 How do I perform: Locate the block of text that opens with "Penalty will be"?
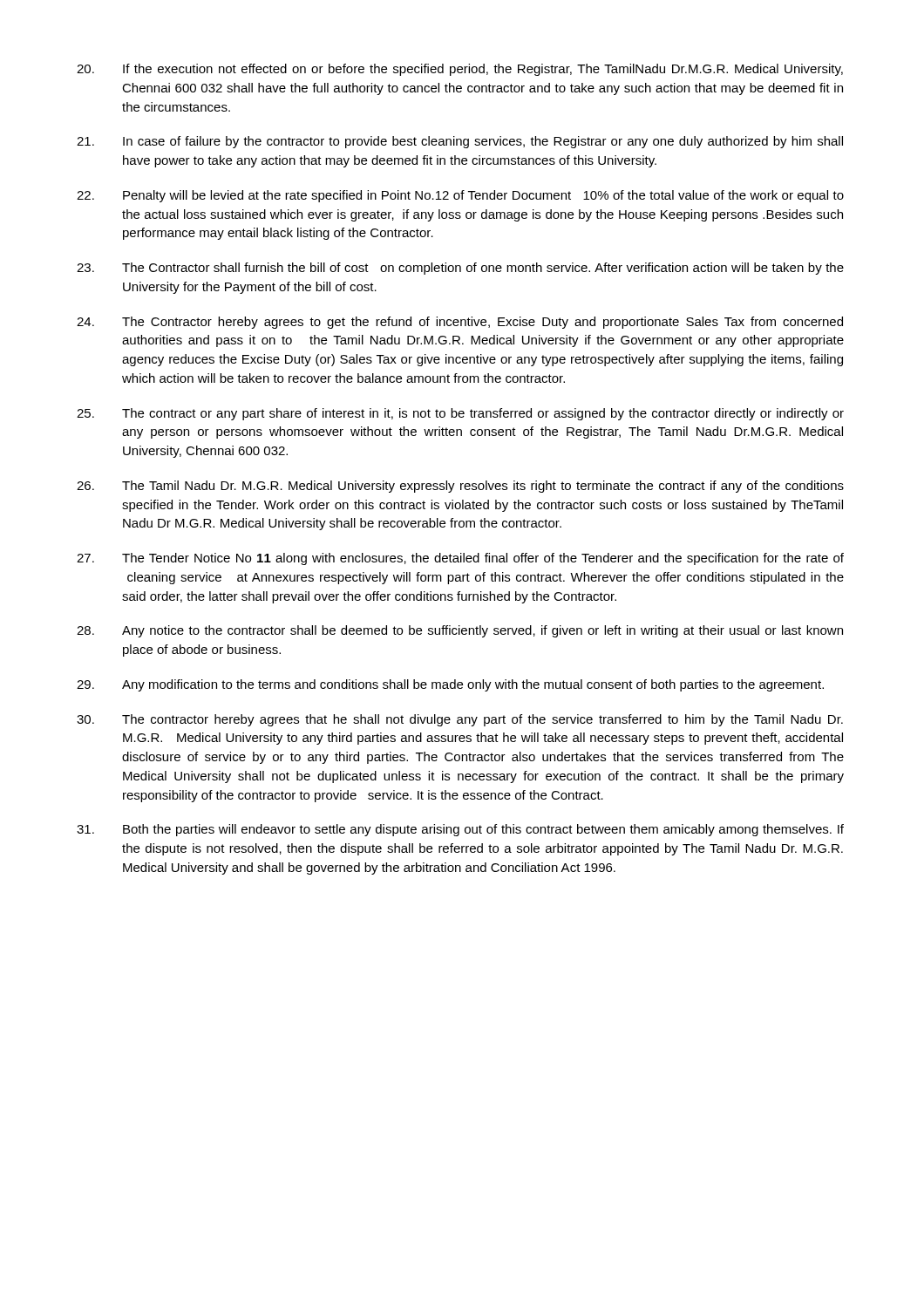point(460,214)
